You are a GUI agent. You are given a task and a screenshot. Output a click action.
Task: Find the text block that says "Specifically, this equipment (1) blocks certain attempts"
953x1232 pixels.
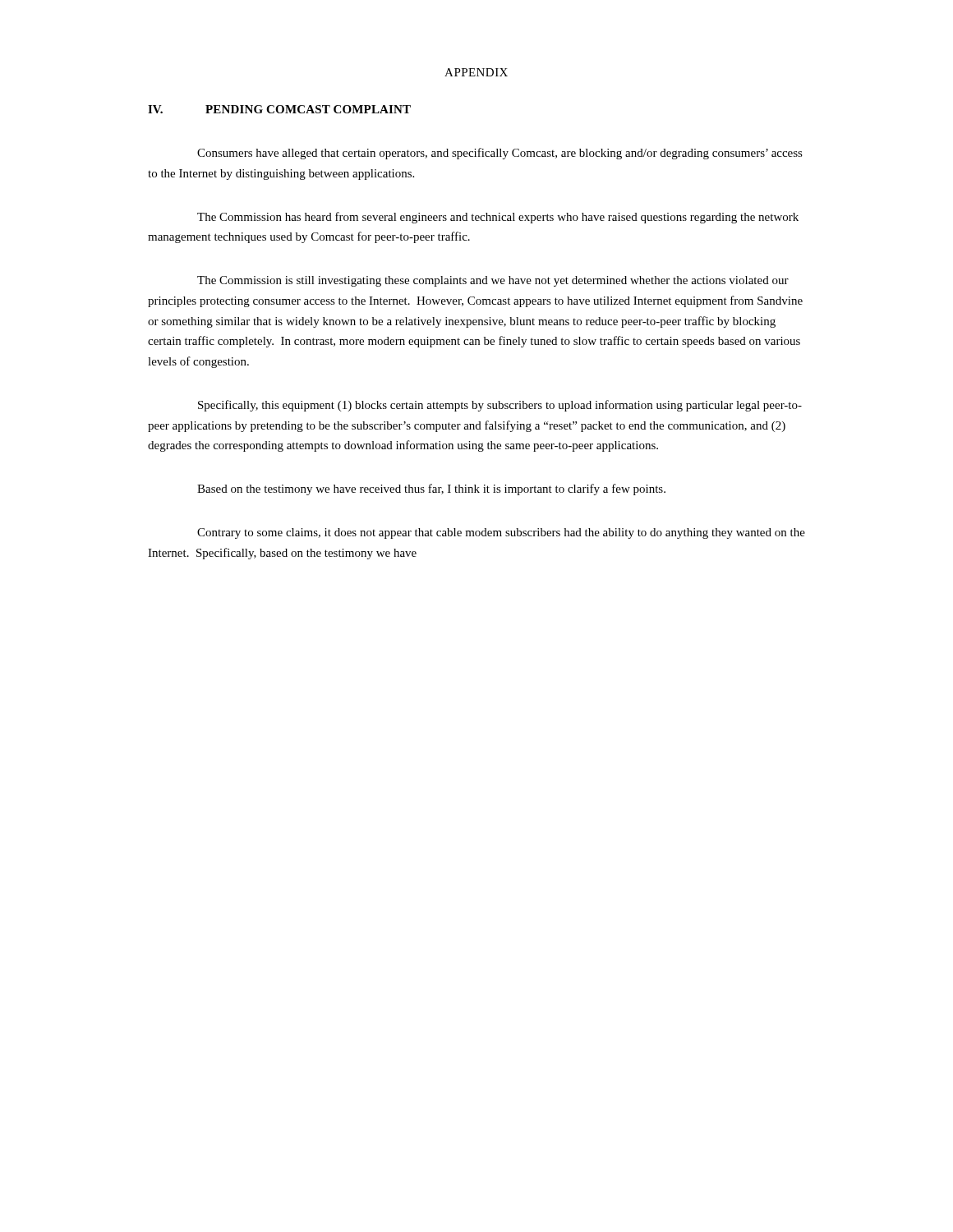[x=475, y=425]
